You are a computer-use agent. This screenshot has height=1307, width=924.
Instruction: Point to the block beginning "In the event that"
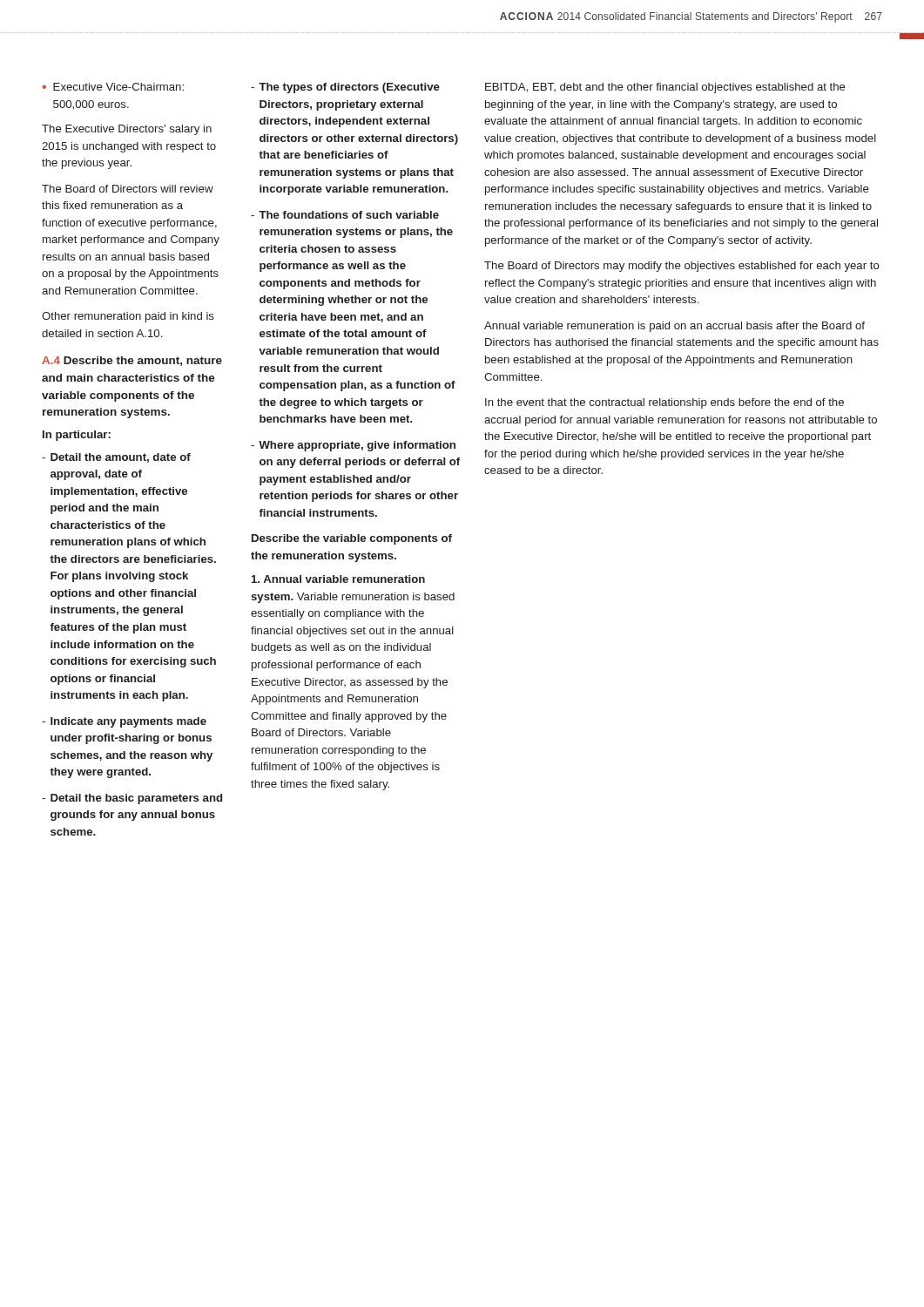coord(683,436)
